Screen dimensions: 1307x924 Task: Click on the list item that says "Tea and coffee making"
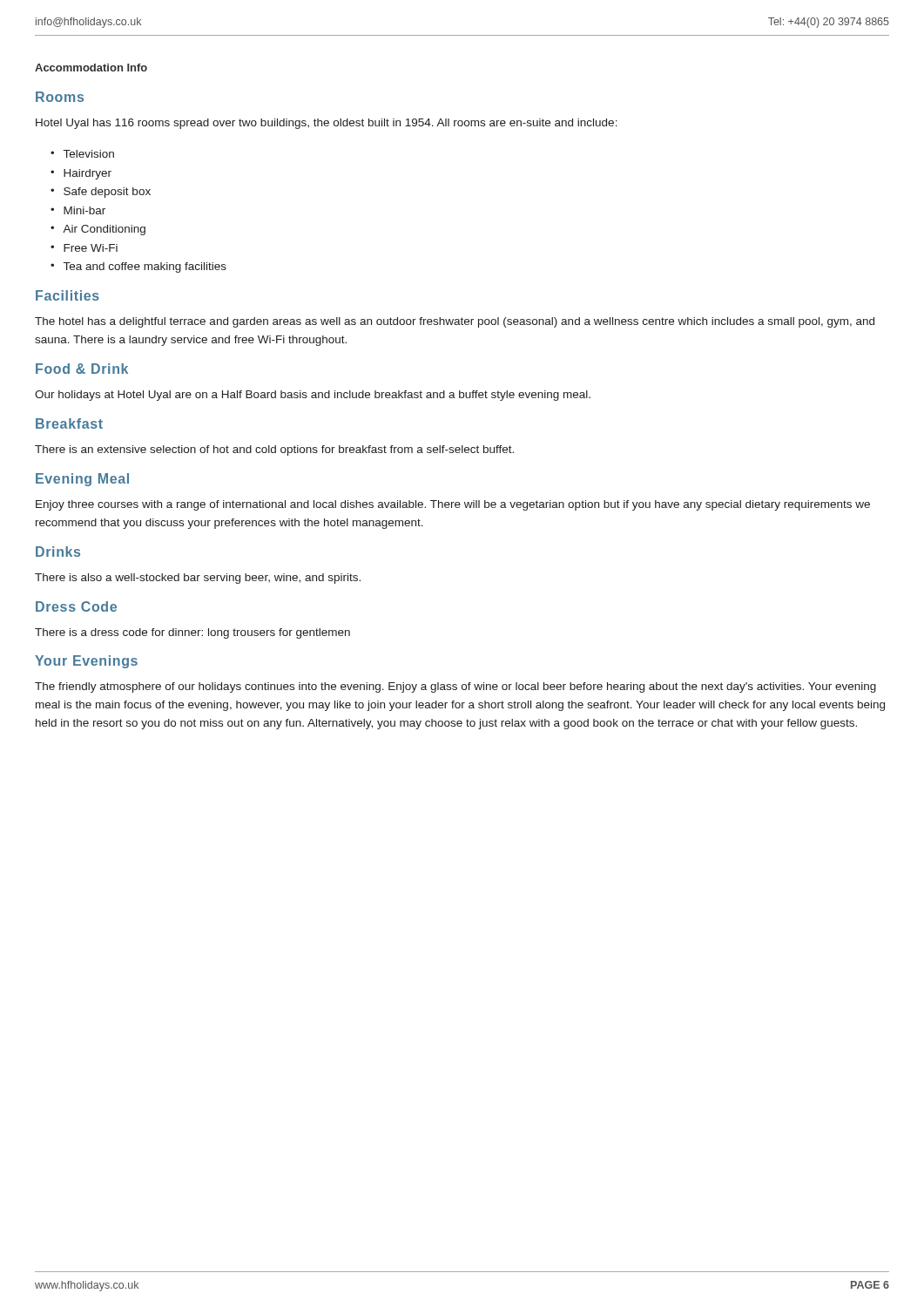145,267
